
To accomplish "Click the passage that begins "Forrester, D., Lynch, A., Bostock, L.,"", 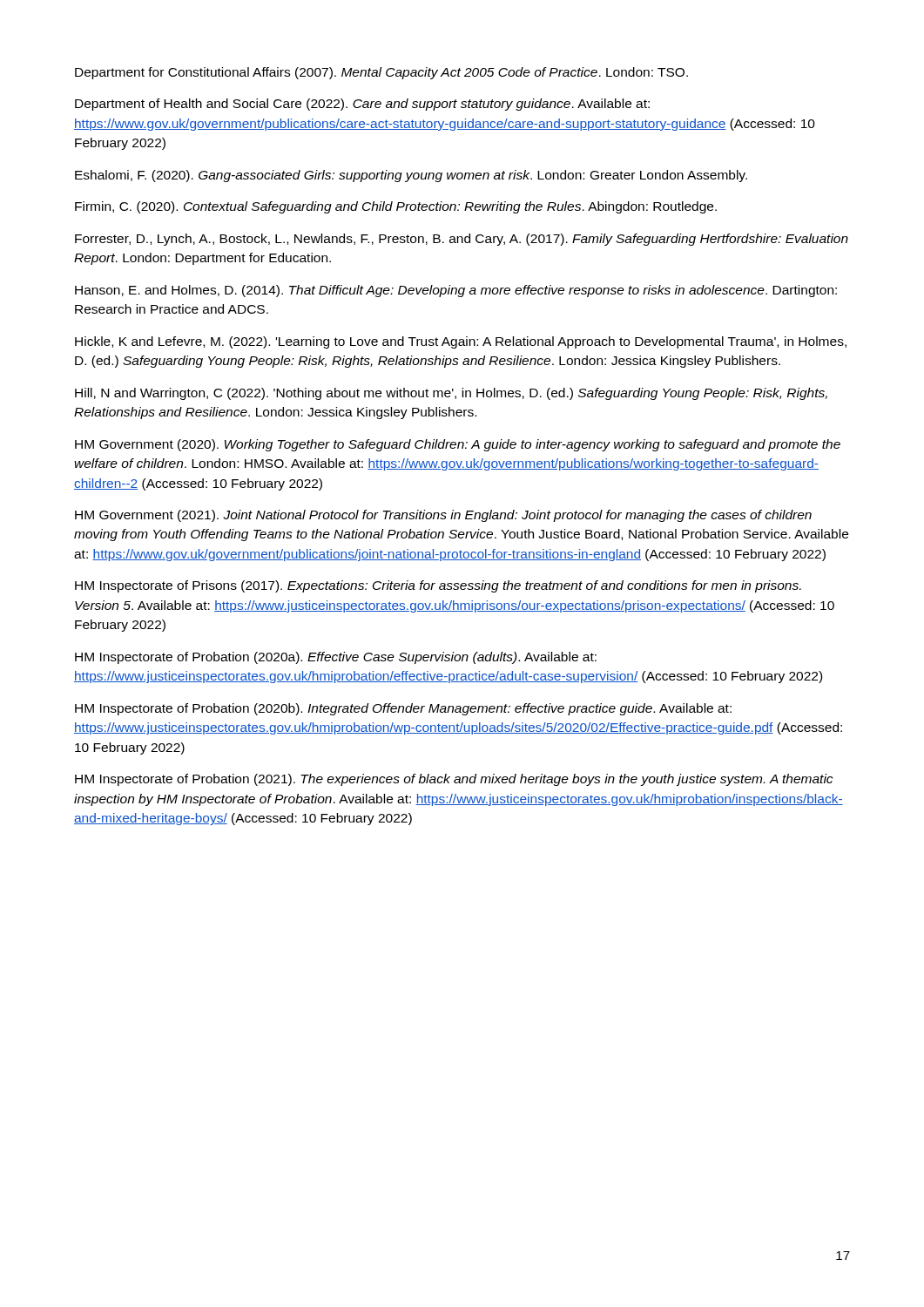I will (x=461, y=248).
